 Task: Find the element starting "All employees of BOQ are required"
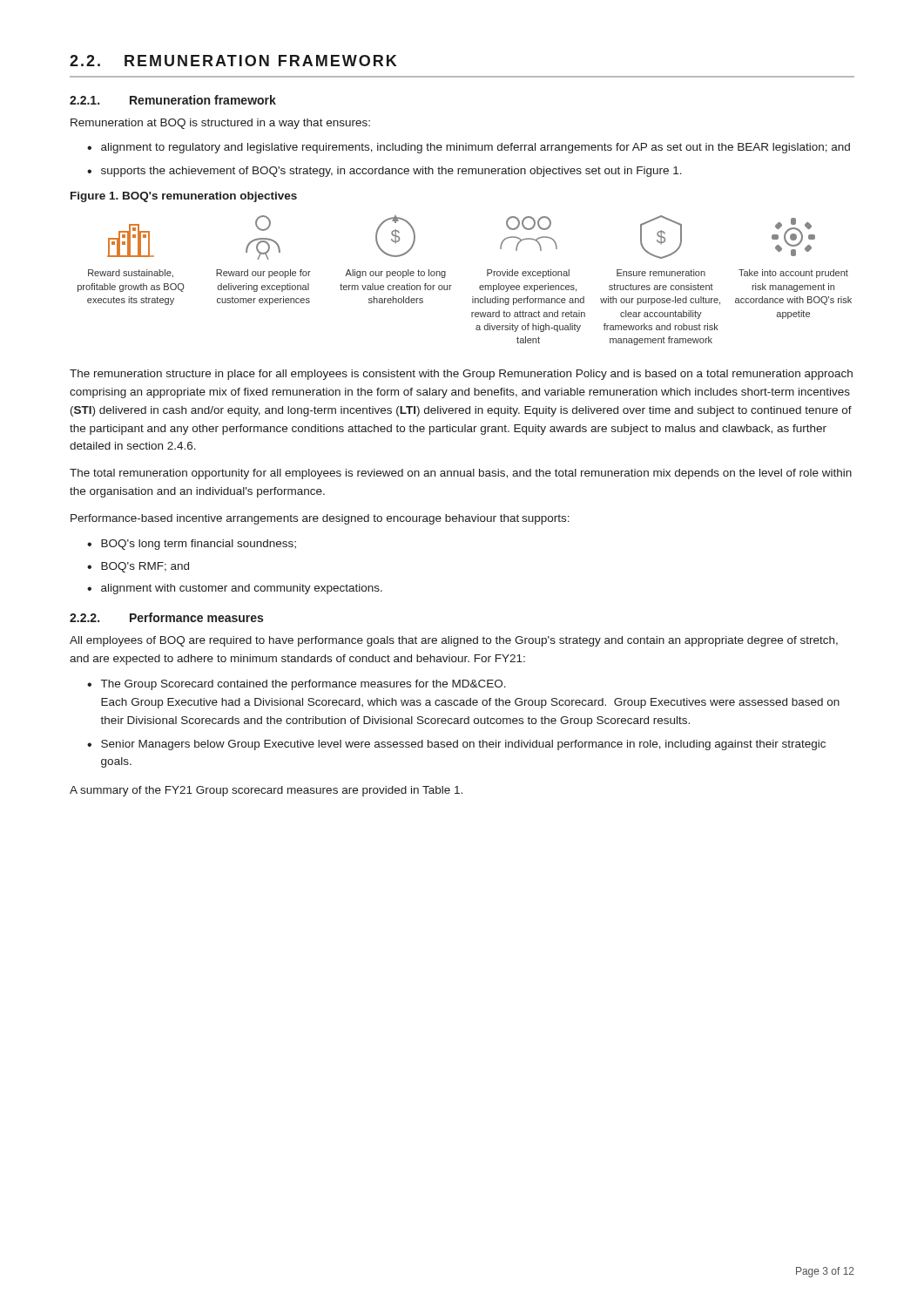pyautogui.click(x=454, y=649)
